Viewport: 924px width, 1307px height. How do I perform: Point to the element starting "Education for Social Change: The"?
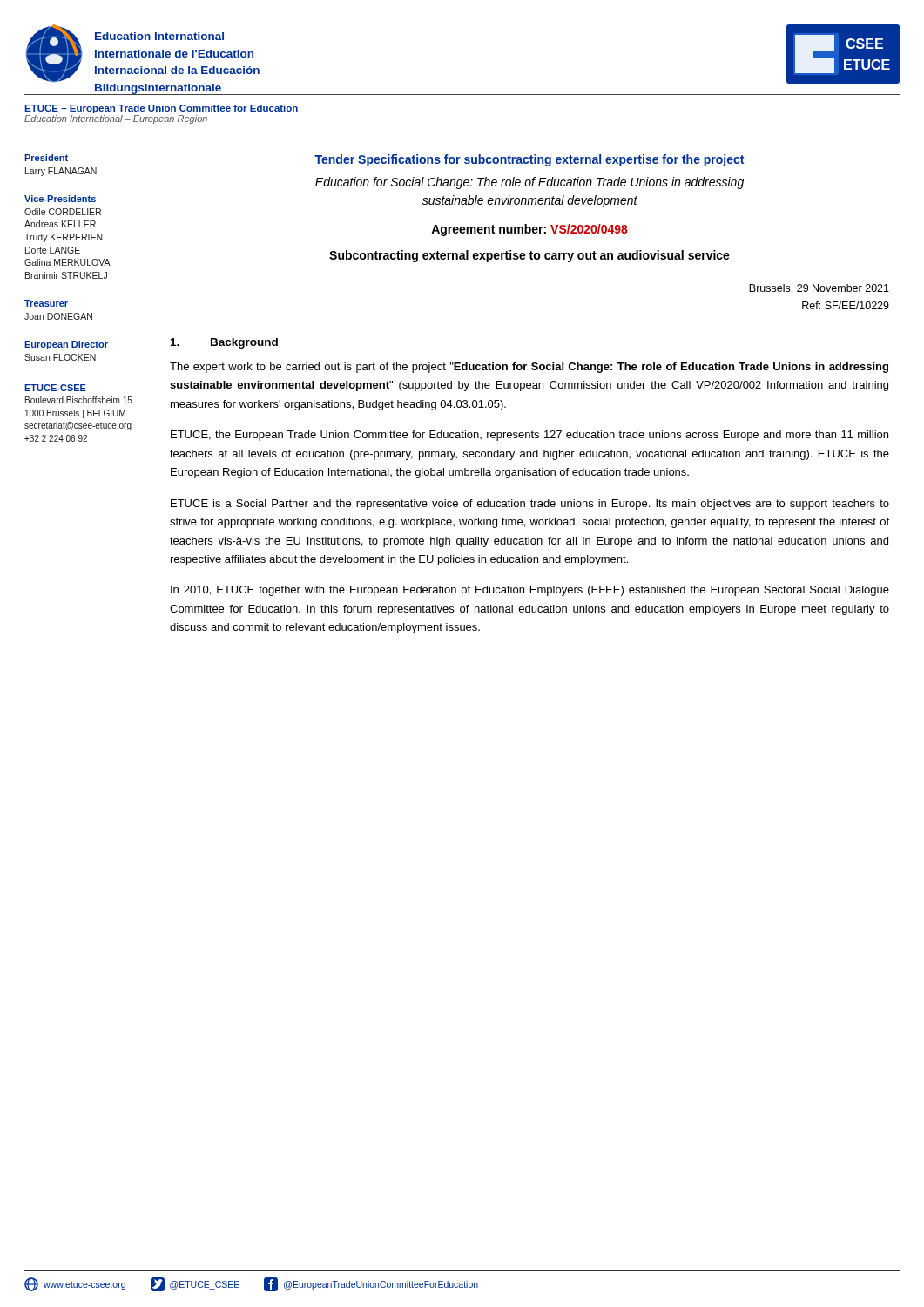click(529, 191)
